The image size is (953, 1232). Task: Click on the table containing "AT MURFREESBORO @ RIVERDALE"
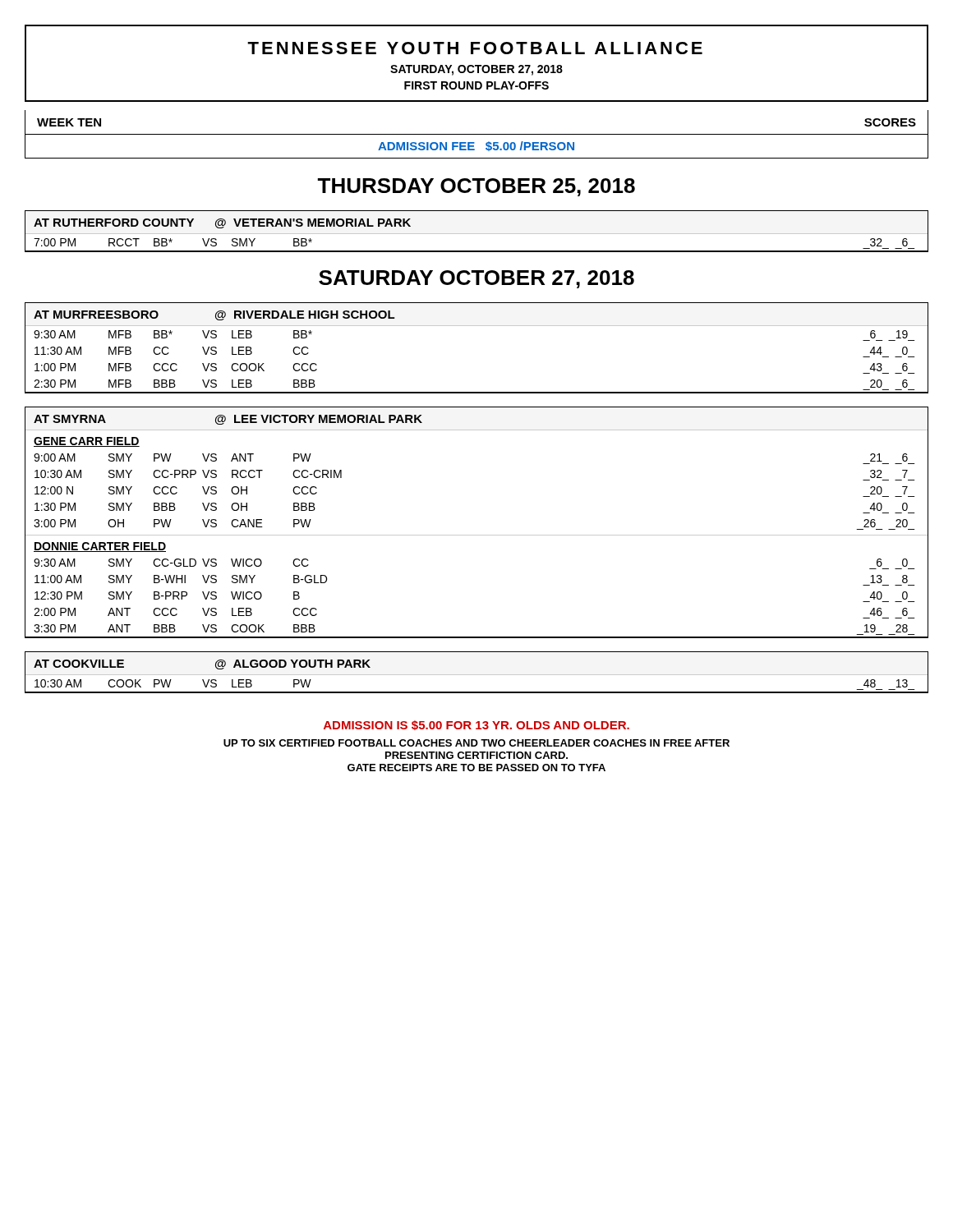click(476, 348)
